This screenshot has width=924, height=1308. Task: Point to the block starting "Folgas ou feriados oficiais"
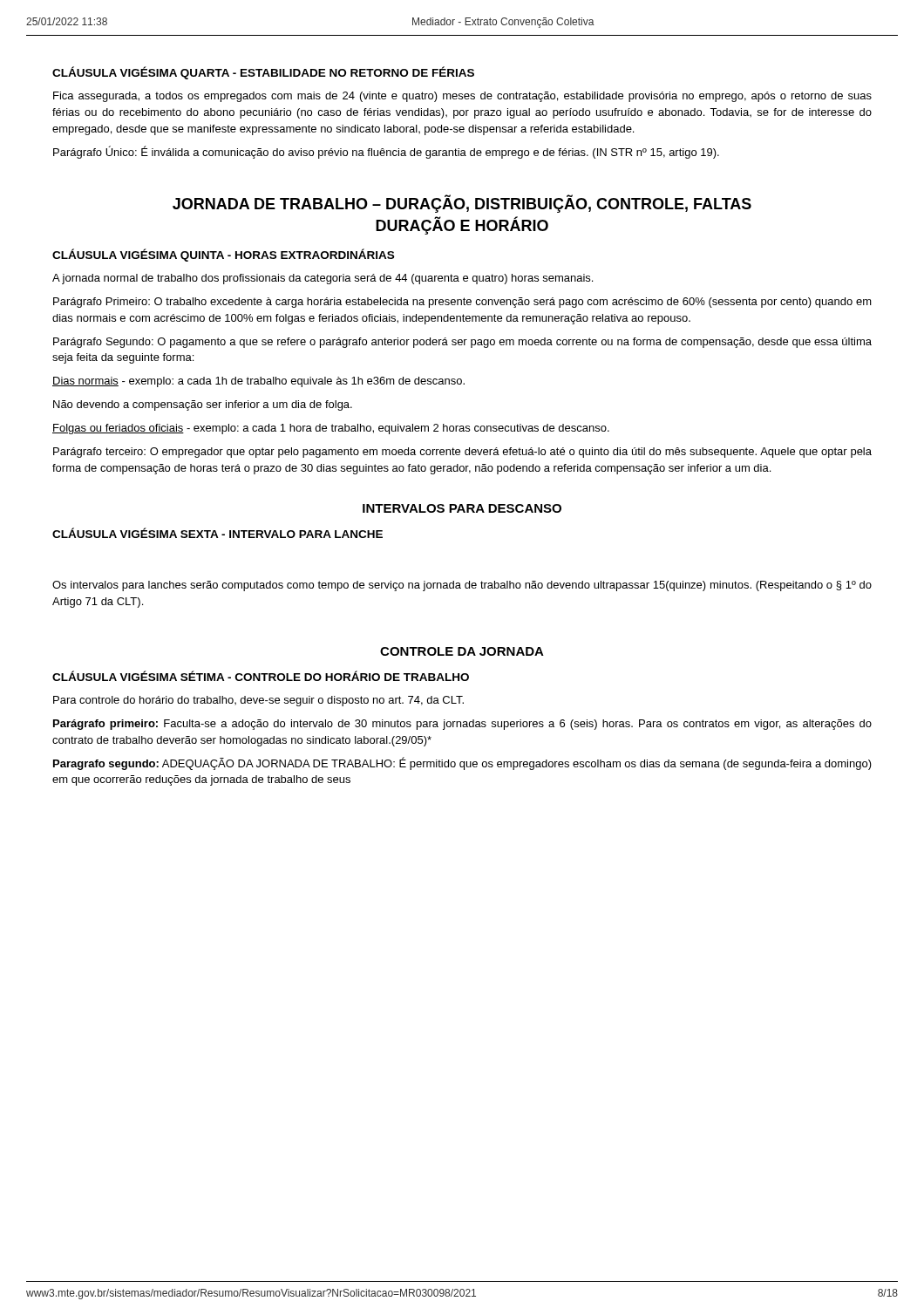331,428
